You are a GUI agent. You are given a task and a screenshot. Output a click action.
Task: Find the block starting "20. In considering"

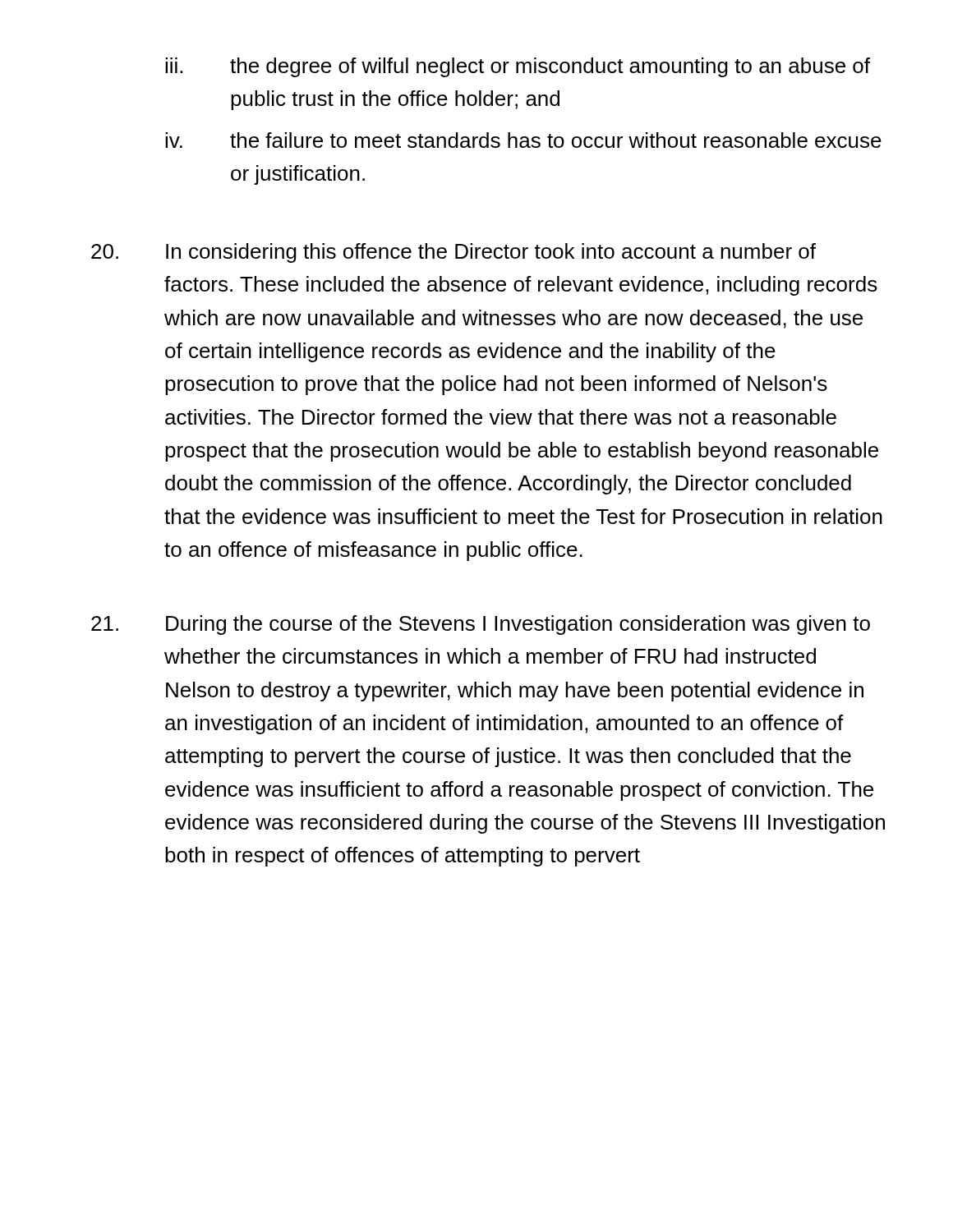point(485,401)
